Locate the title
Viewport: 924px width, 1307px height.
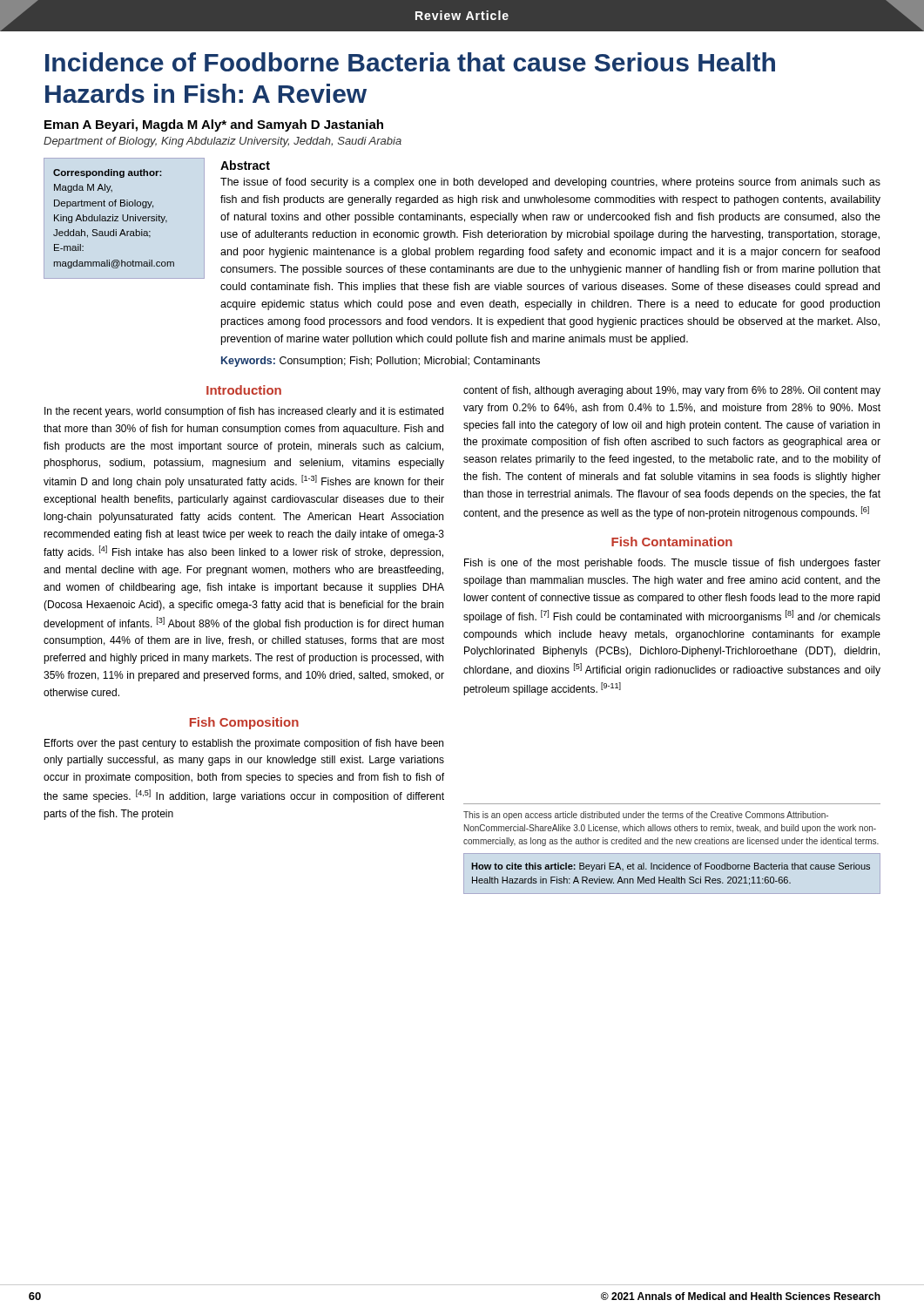pos(462,78)
